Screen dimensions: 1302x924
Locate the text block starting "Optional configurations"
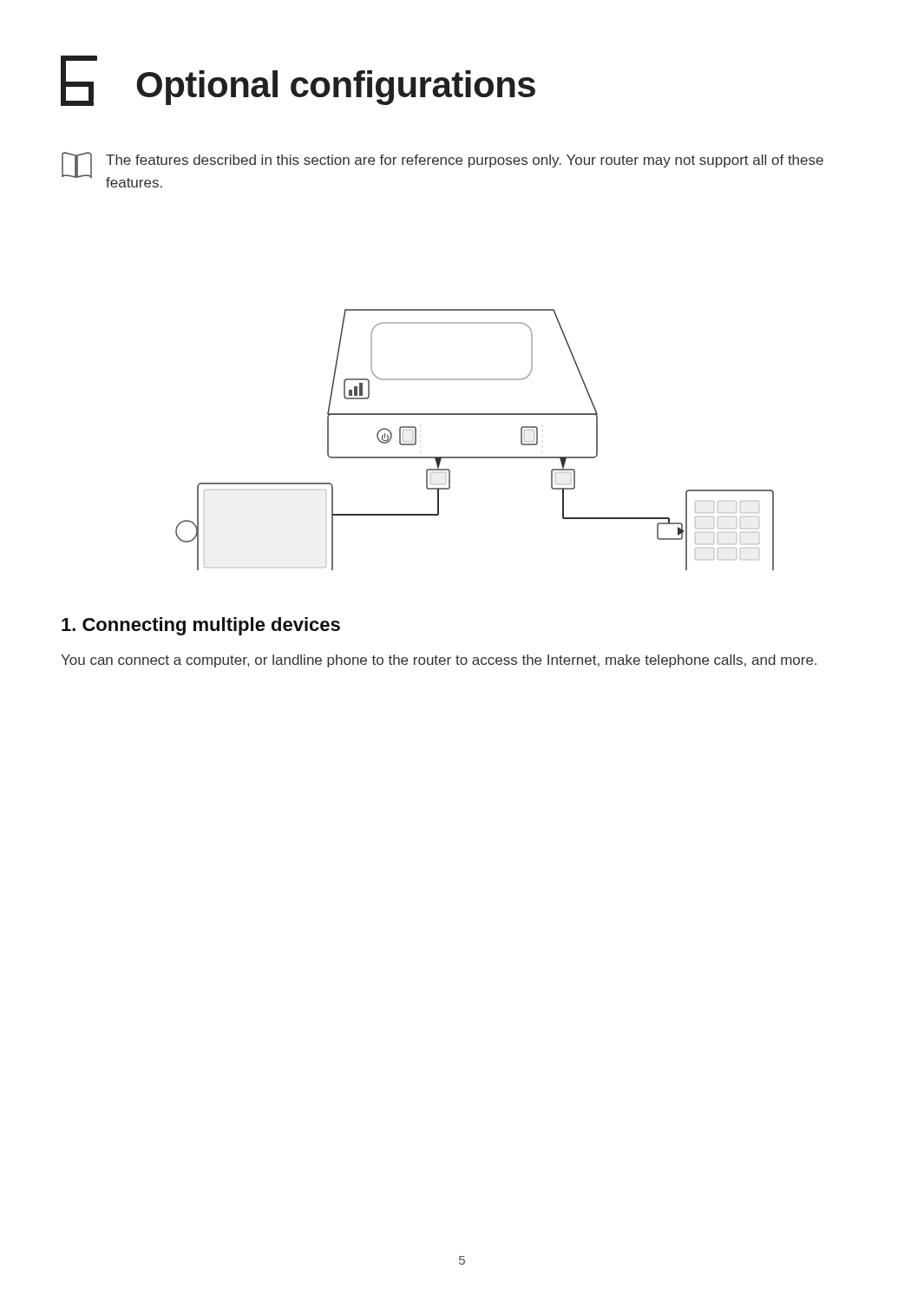(x=298, y=85)
